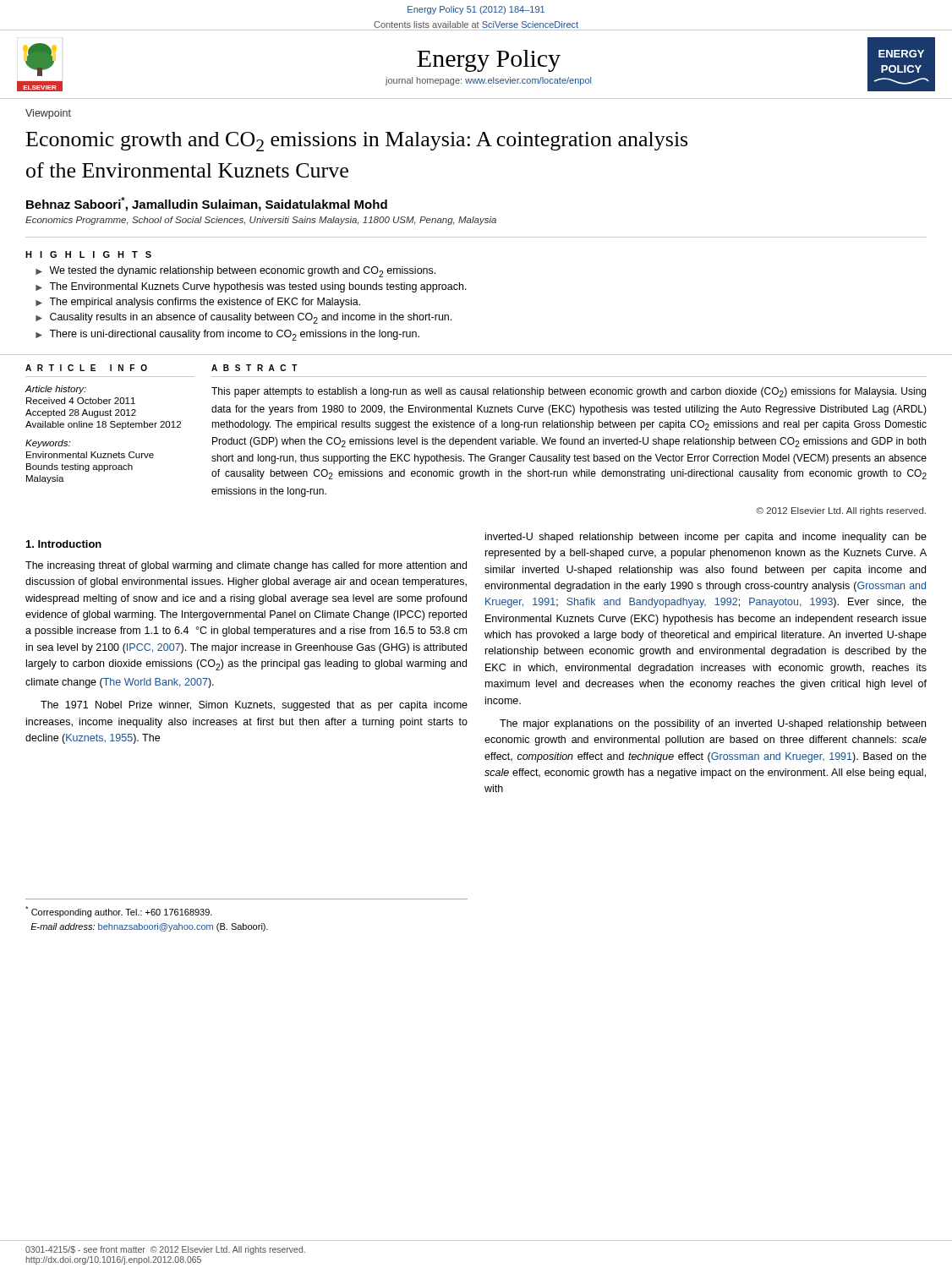The width and height of the screenshot is (952, 1268).
Task: Locate the text "journal homepage: www.elsevier.com/locate/enpol"
Action: click(x=489, y=80)
